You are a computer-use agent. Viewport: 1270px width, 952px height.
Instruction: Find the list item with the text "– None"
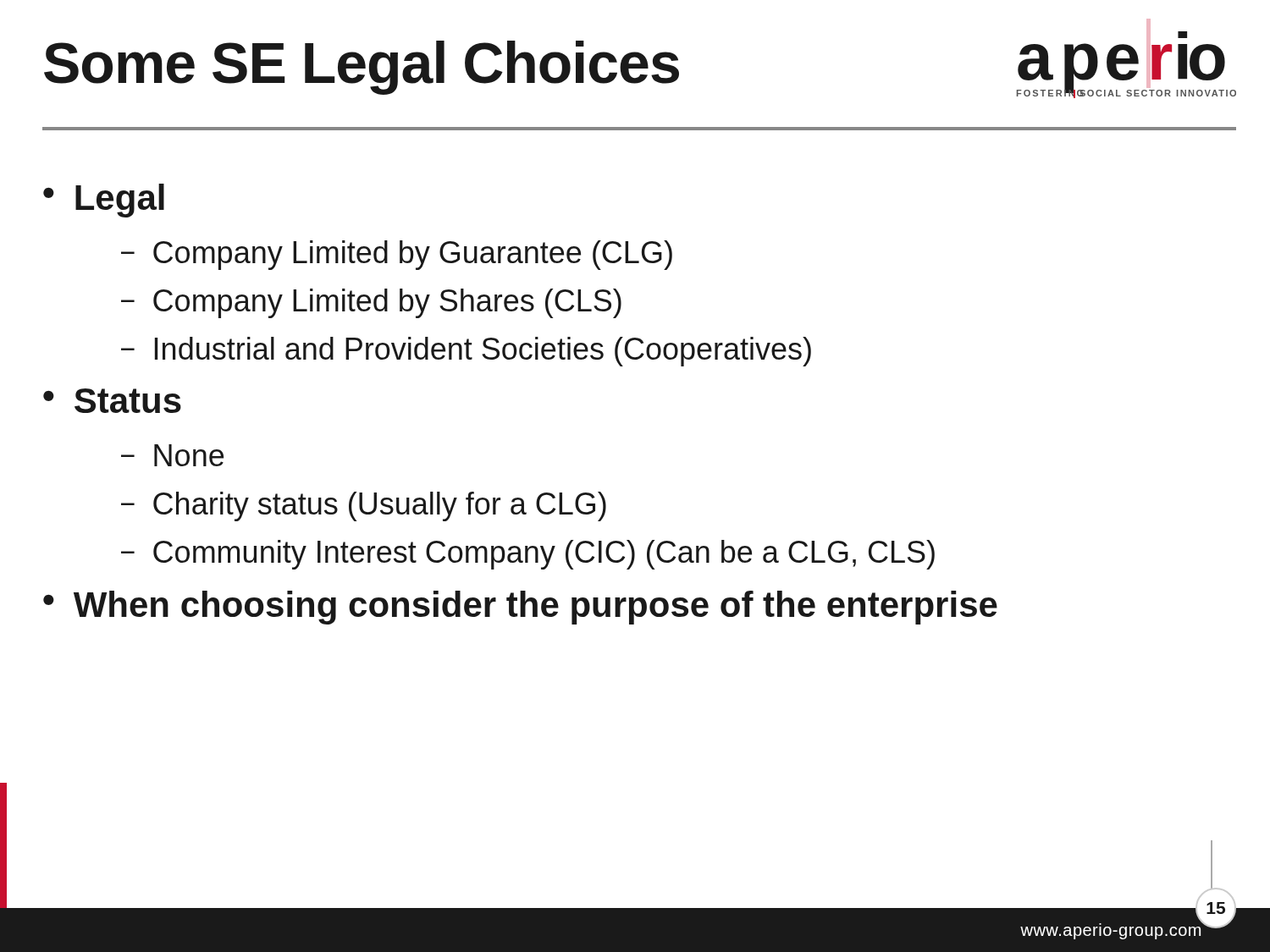[172, 457]
